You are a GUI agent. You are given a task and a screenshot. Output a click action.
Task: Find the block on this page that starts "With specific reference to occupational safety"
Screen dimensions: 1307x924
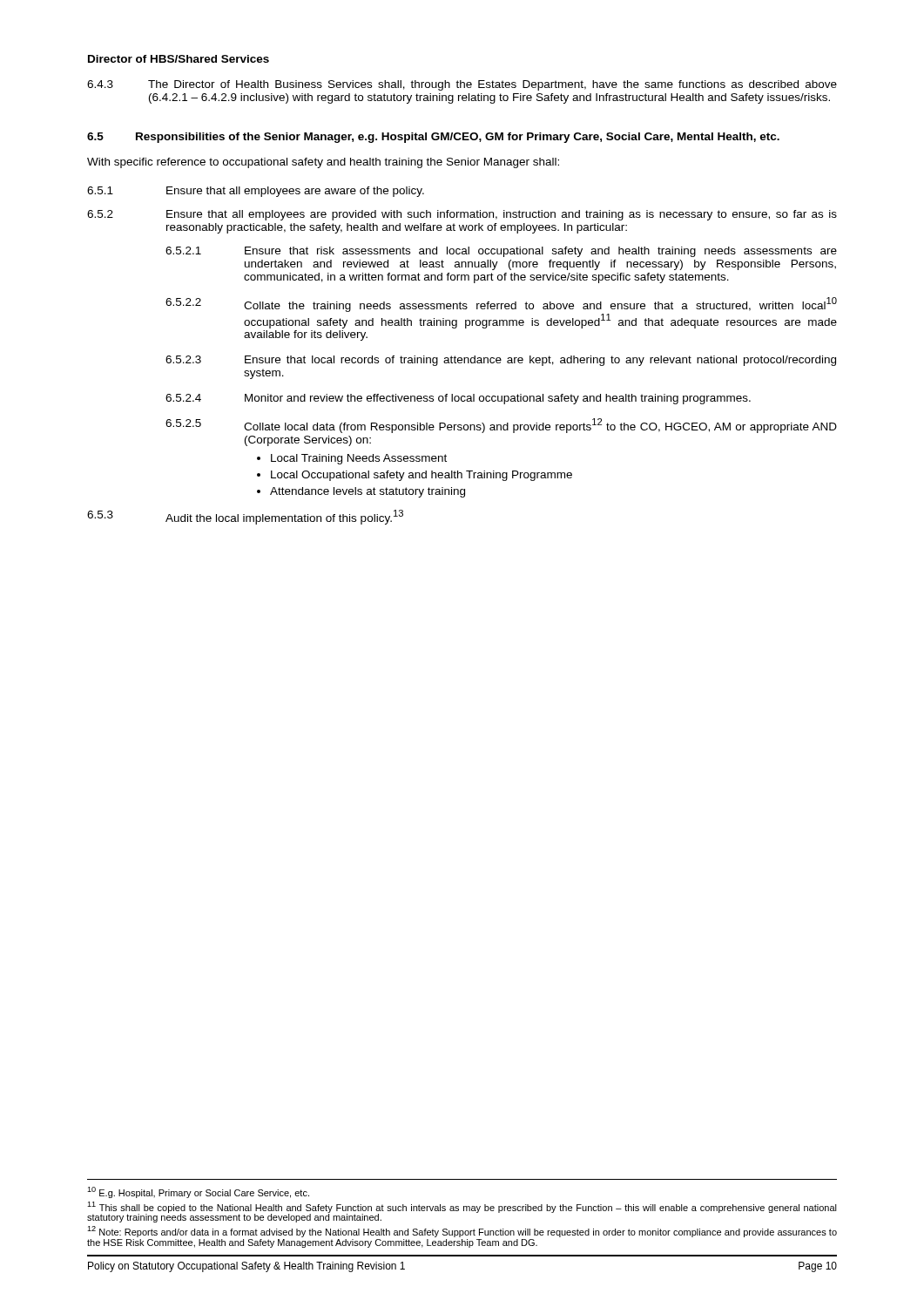324,162
